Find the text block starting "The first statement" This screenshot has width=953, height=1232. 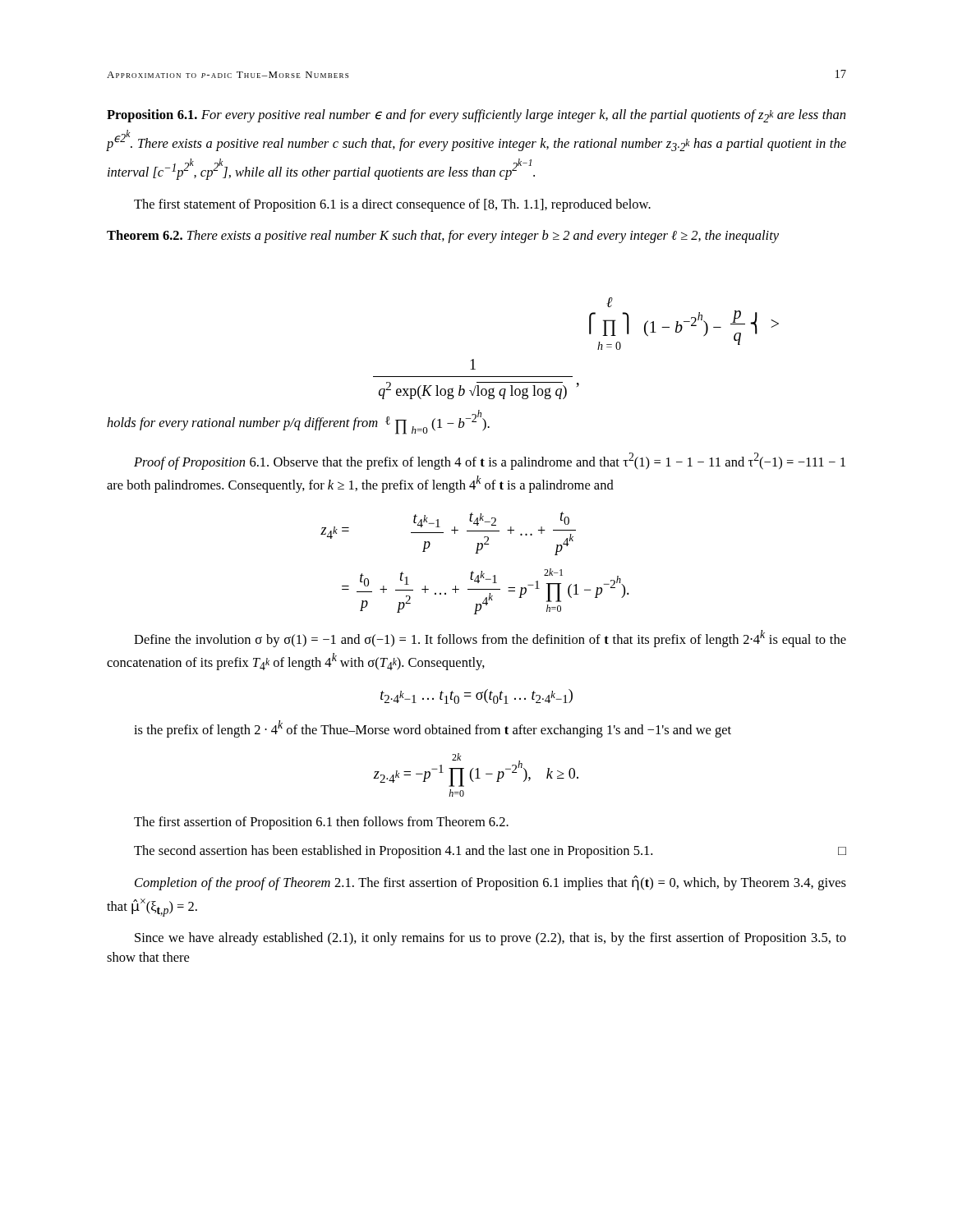(x=393, y=204)
